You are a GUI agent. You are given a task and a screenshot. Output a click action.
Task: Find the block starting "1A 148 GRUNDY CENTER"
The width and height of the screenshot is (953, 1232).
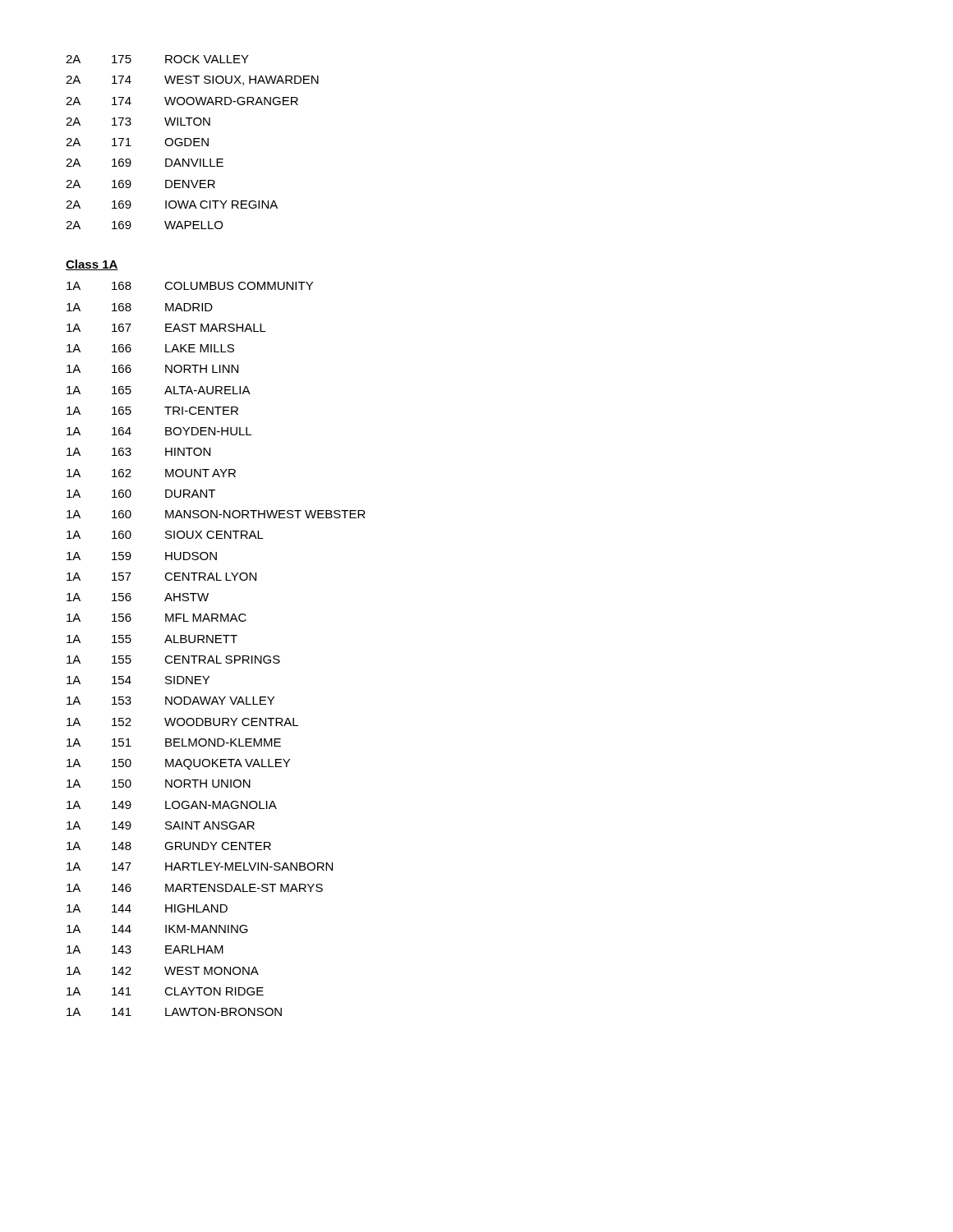tap(169, 846)
